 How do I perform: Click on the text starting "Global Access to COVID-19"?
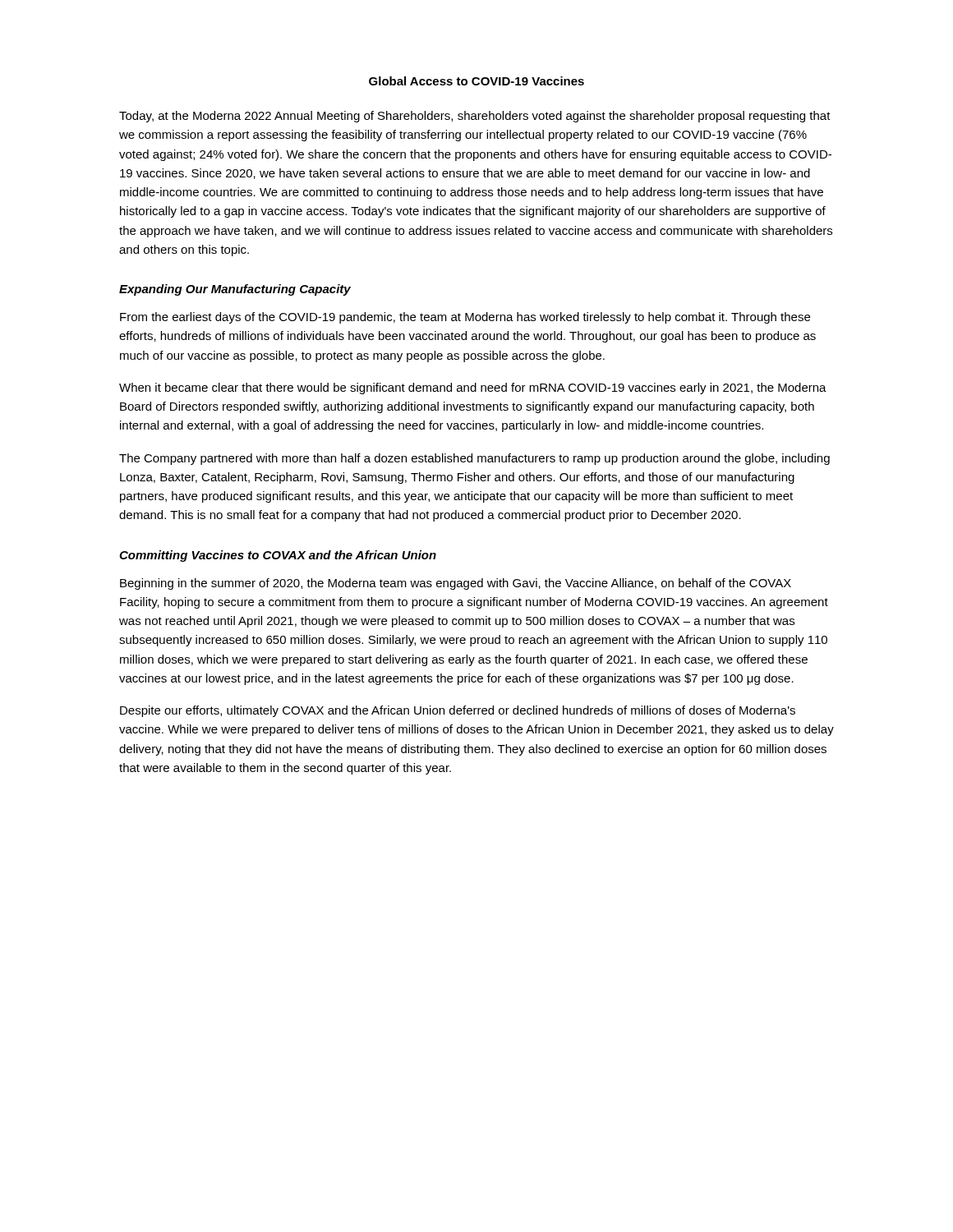click(x=476, y=81)
